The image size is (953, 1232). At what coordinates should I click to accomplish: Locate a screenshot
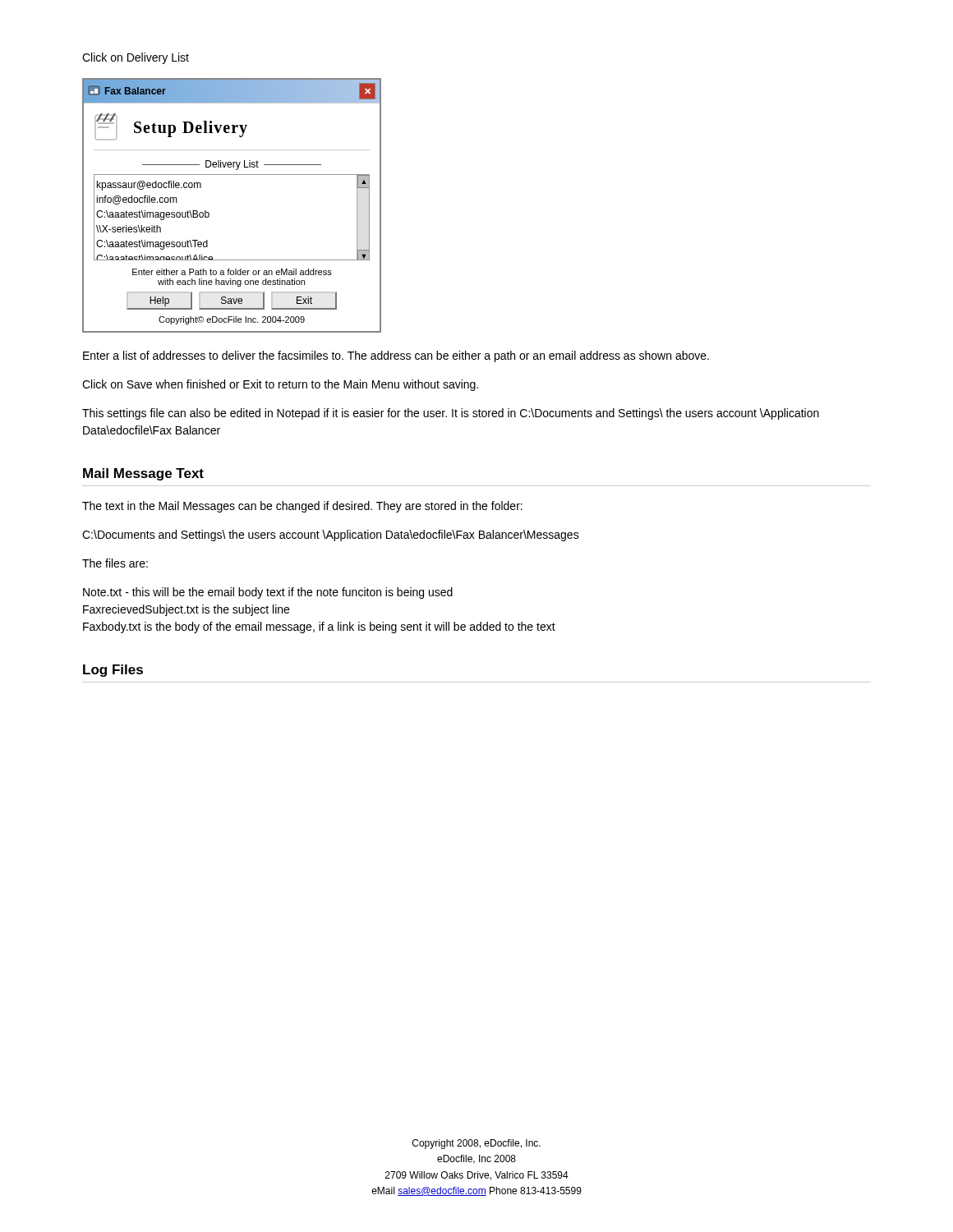pos(476,205)
